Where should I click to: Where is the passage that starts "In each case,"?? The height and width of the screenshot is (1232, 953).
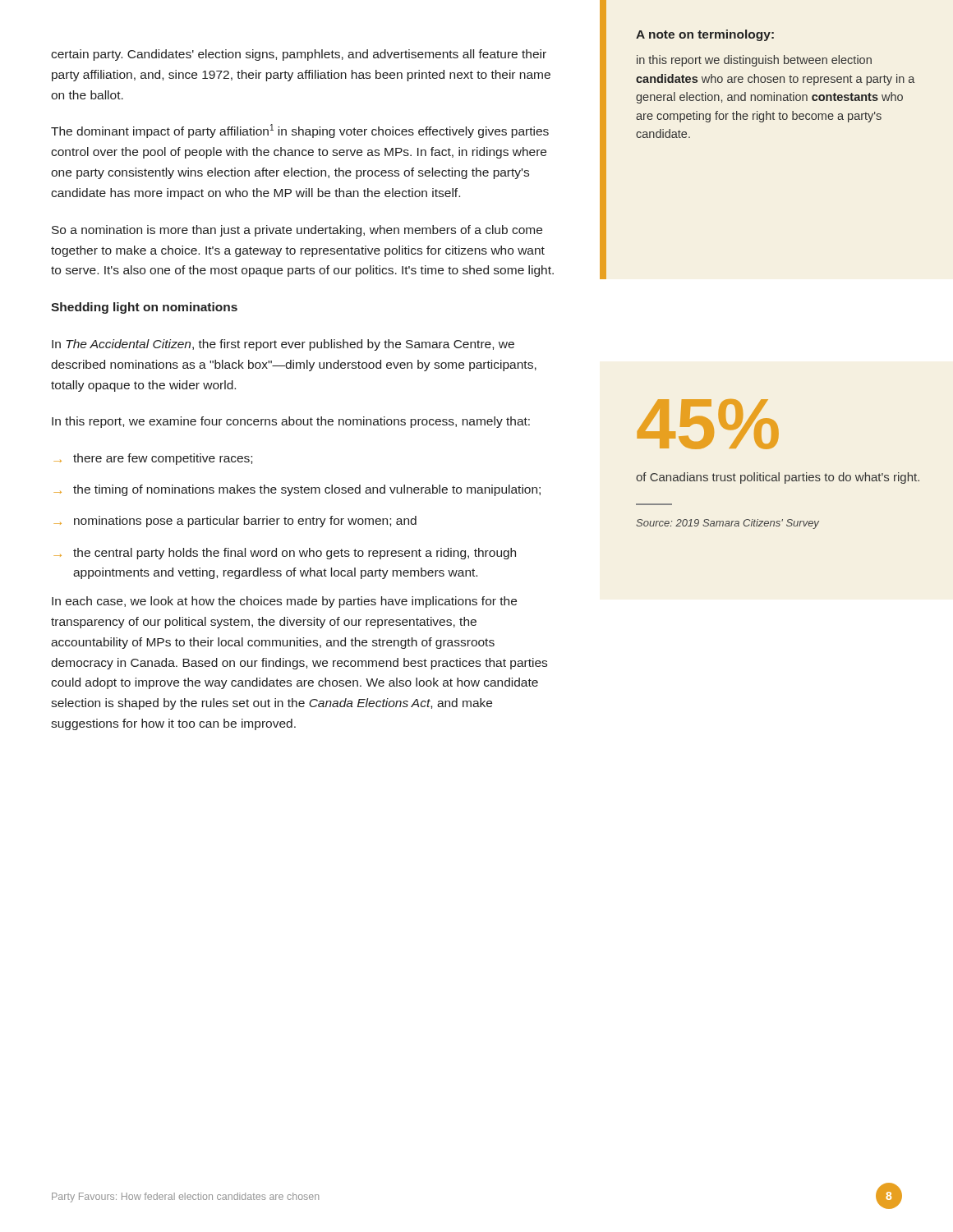coord(303,663)
